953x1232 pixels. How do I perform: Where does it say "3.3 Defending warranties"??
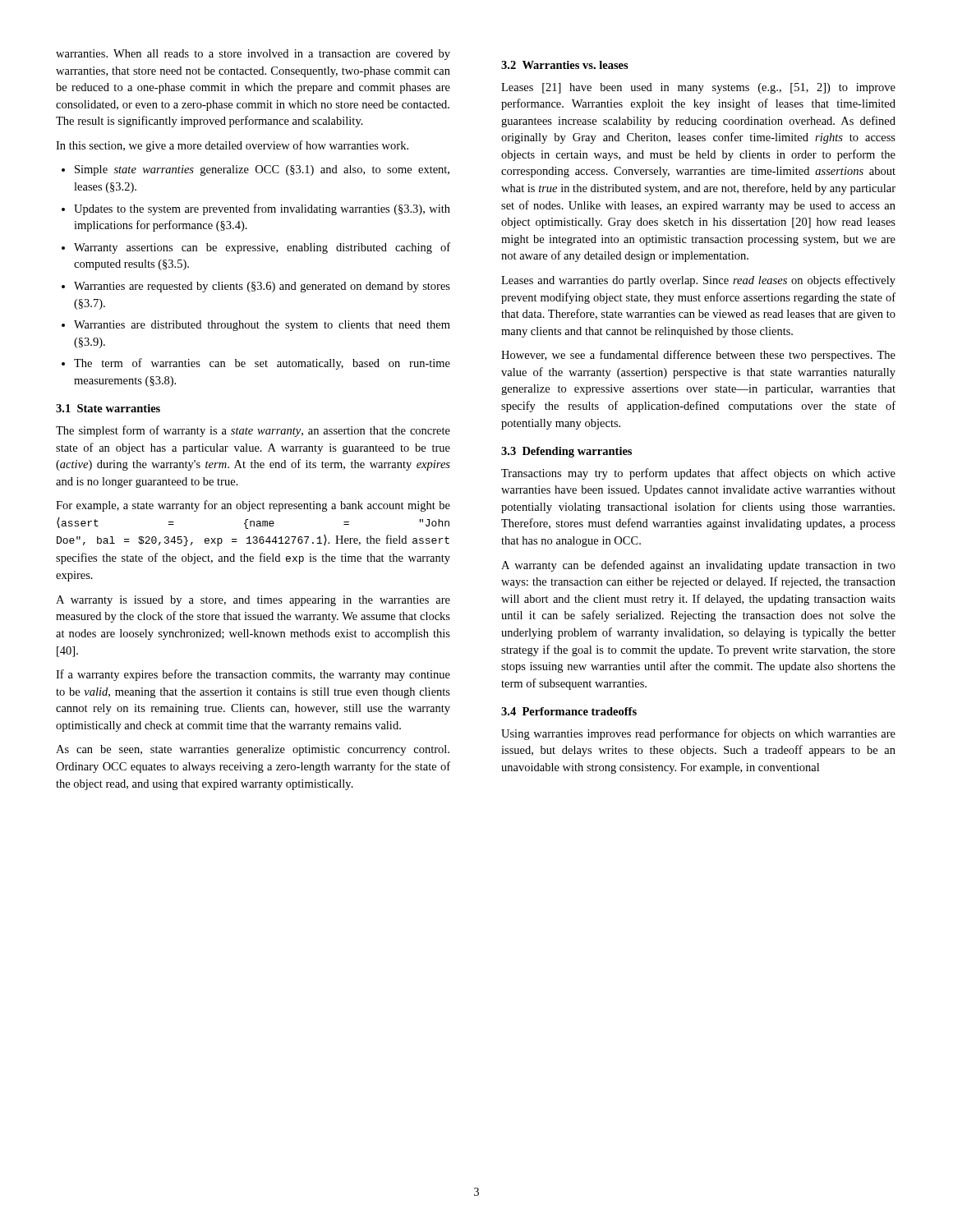(566, 452)
